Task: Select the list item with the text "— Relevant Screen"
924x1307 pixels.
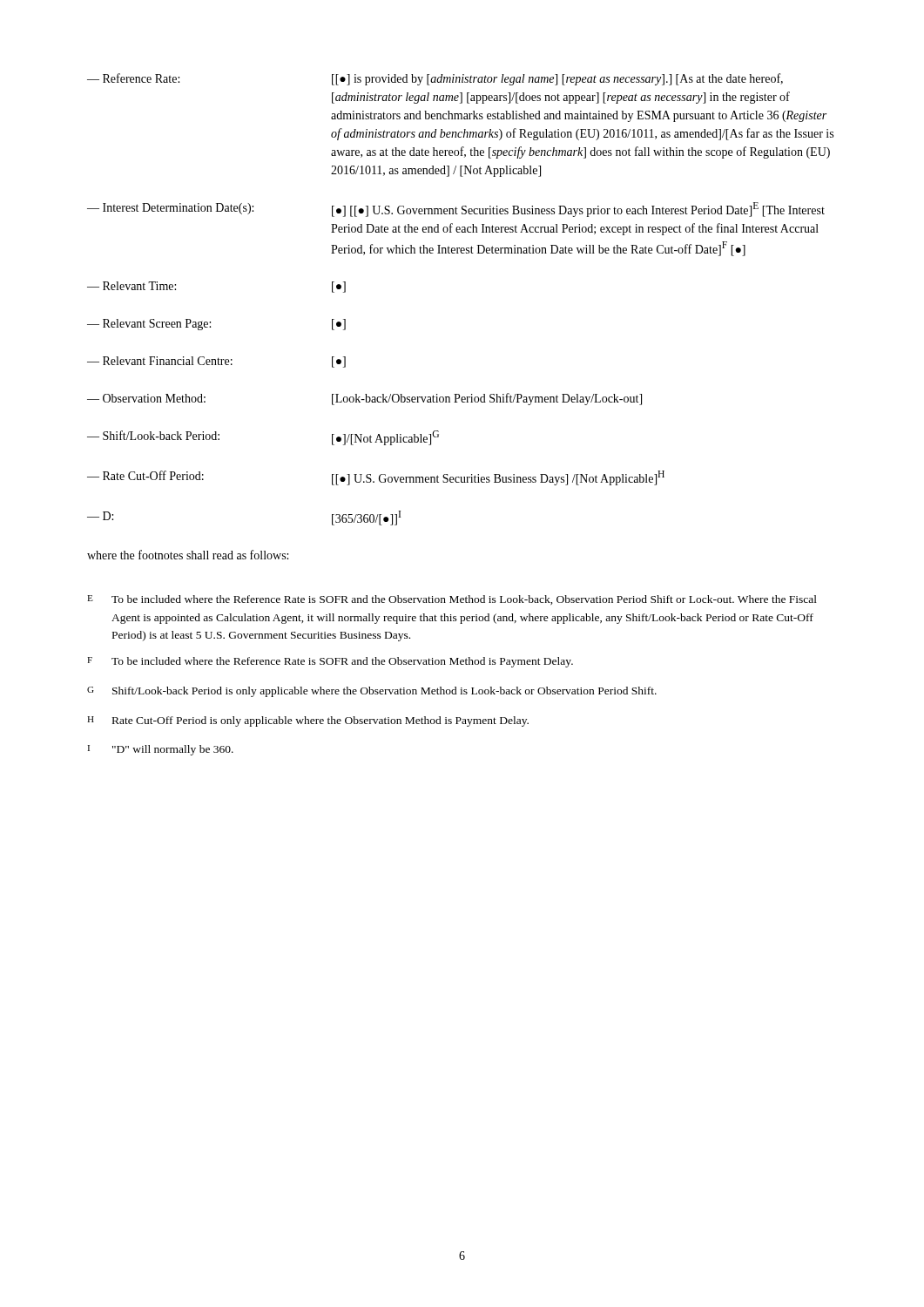Action: click(x=157, y=325)
